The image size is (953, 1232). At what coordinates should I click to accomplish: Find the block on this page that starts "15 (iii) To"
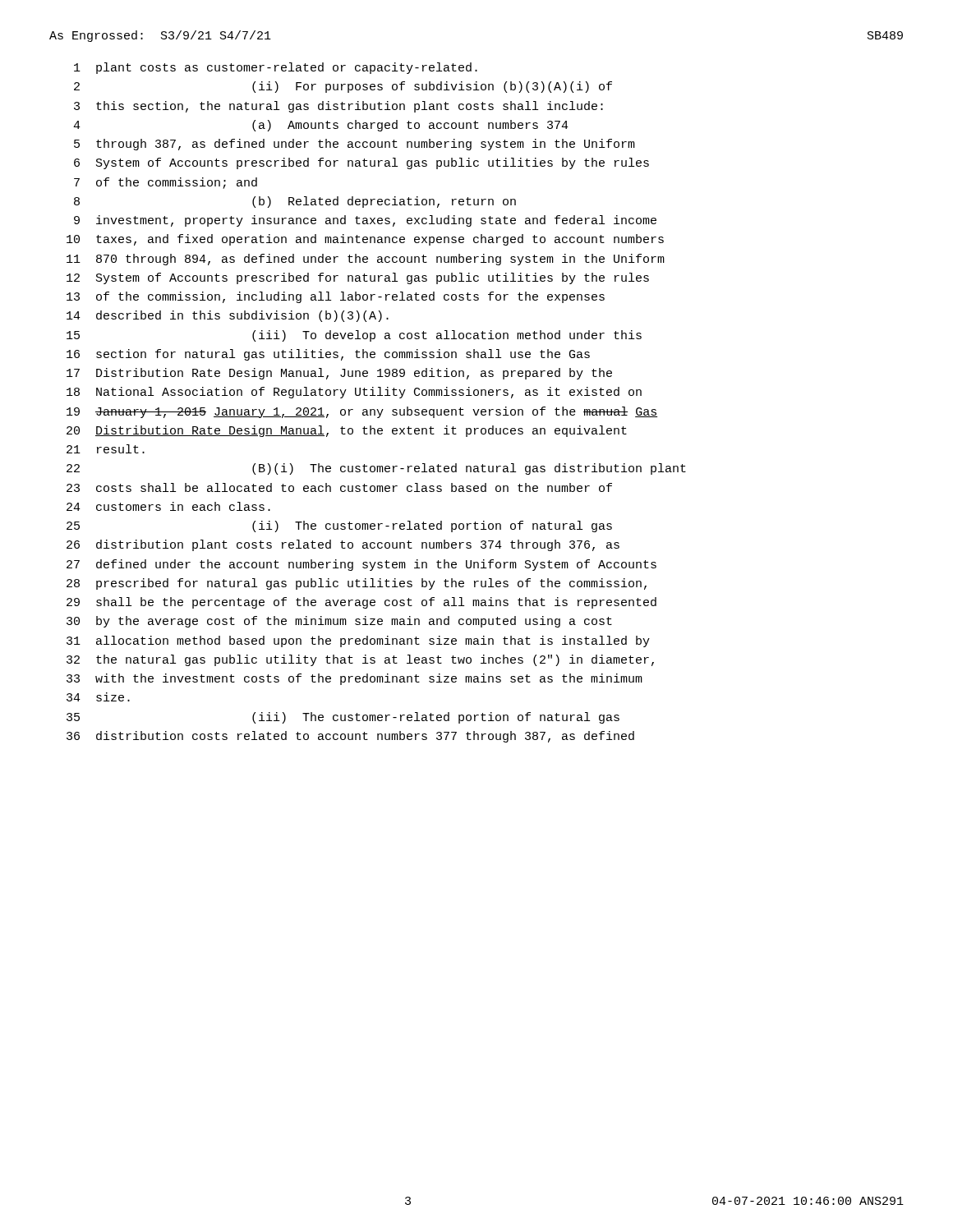coord(346,336)
